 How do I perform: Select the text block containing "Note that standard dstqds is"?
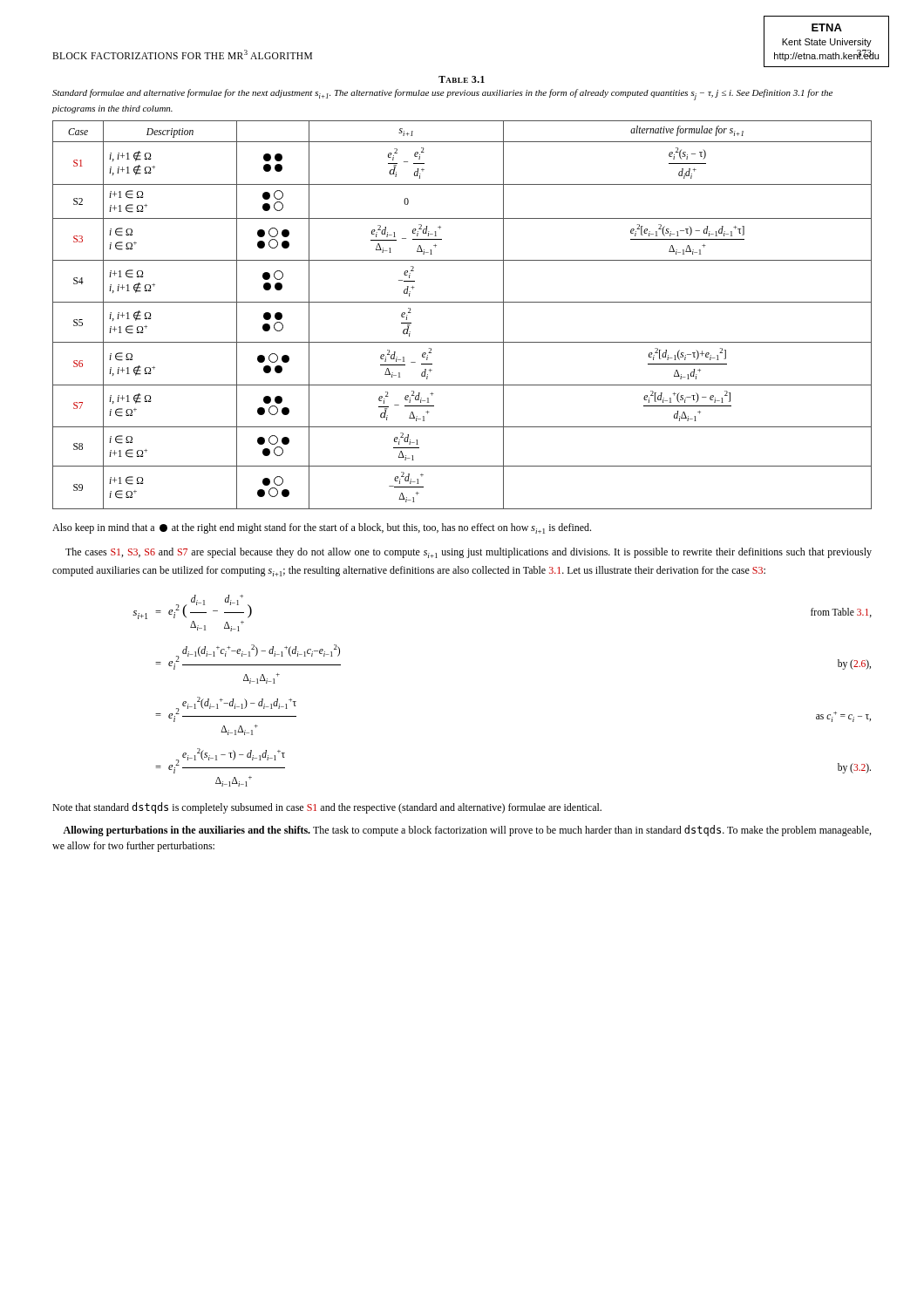pyautogui.click(x=327, y=807)
